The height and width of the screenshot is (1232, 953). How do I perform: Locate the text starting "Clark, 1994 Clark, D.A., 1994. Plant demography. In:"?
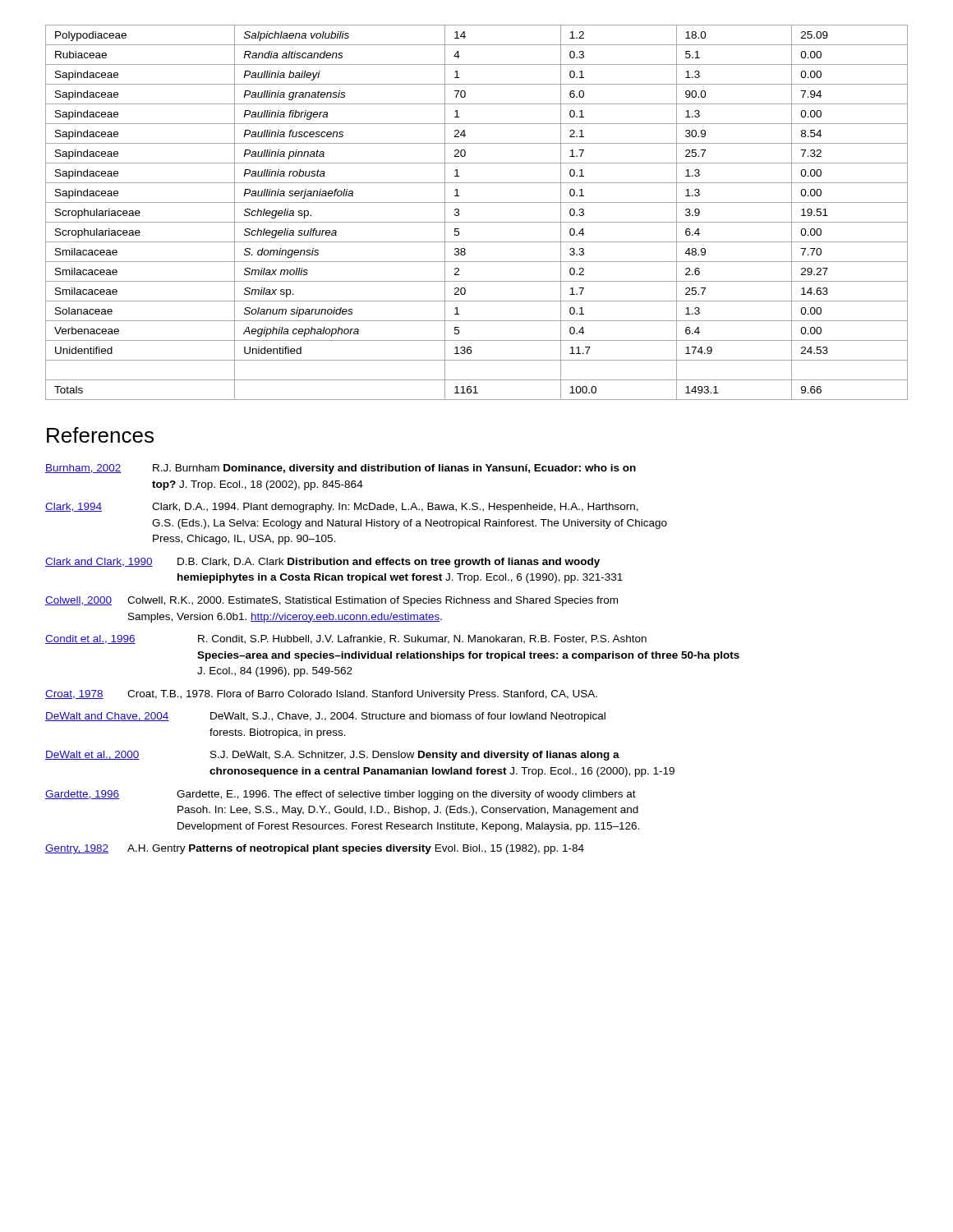[476, 523]
